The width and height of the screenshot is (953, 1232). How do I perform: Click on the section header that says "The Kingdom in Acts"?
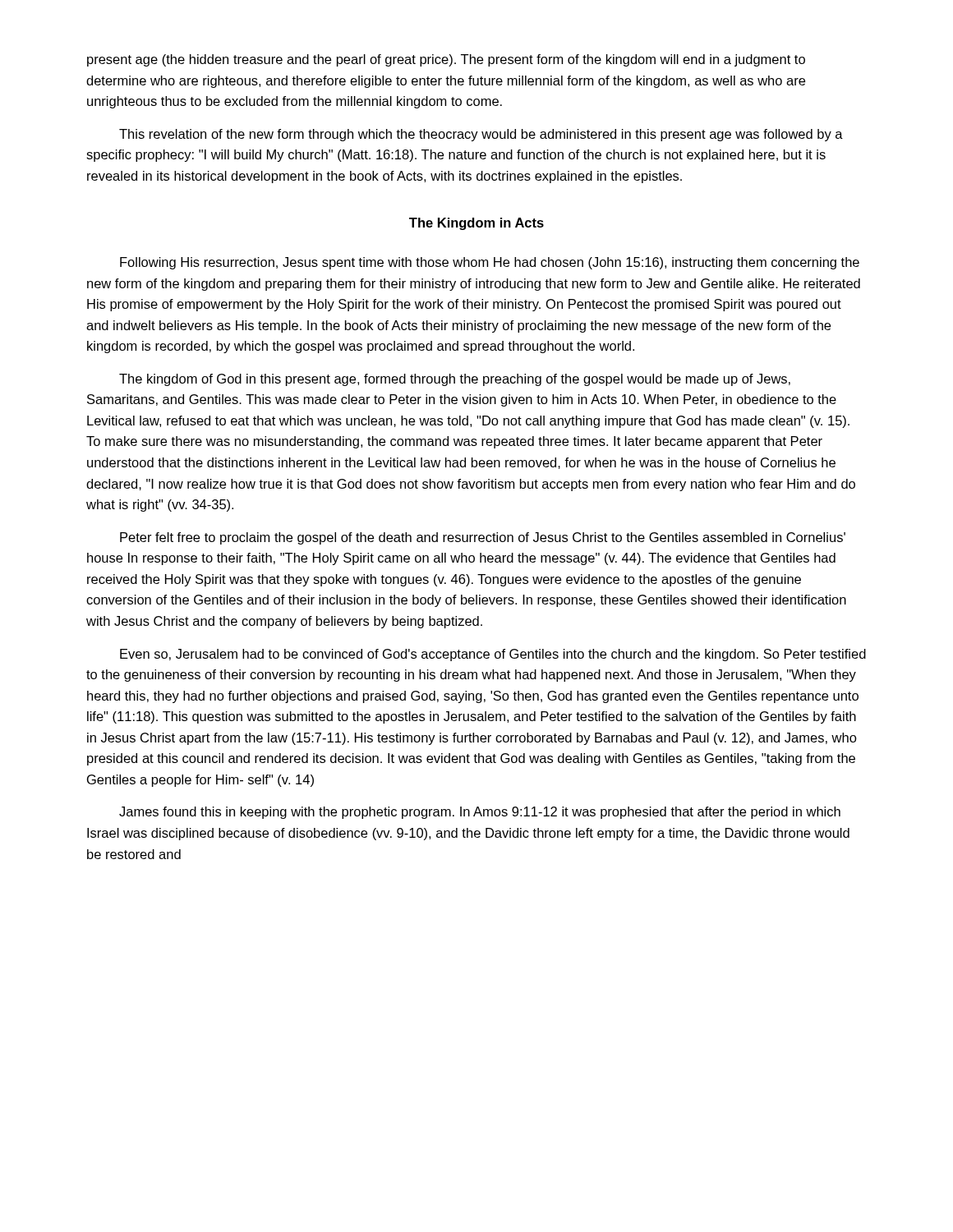(x=476, y=223)
